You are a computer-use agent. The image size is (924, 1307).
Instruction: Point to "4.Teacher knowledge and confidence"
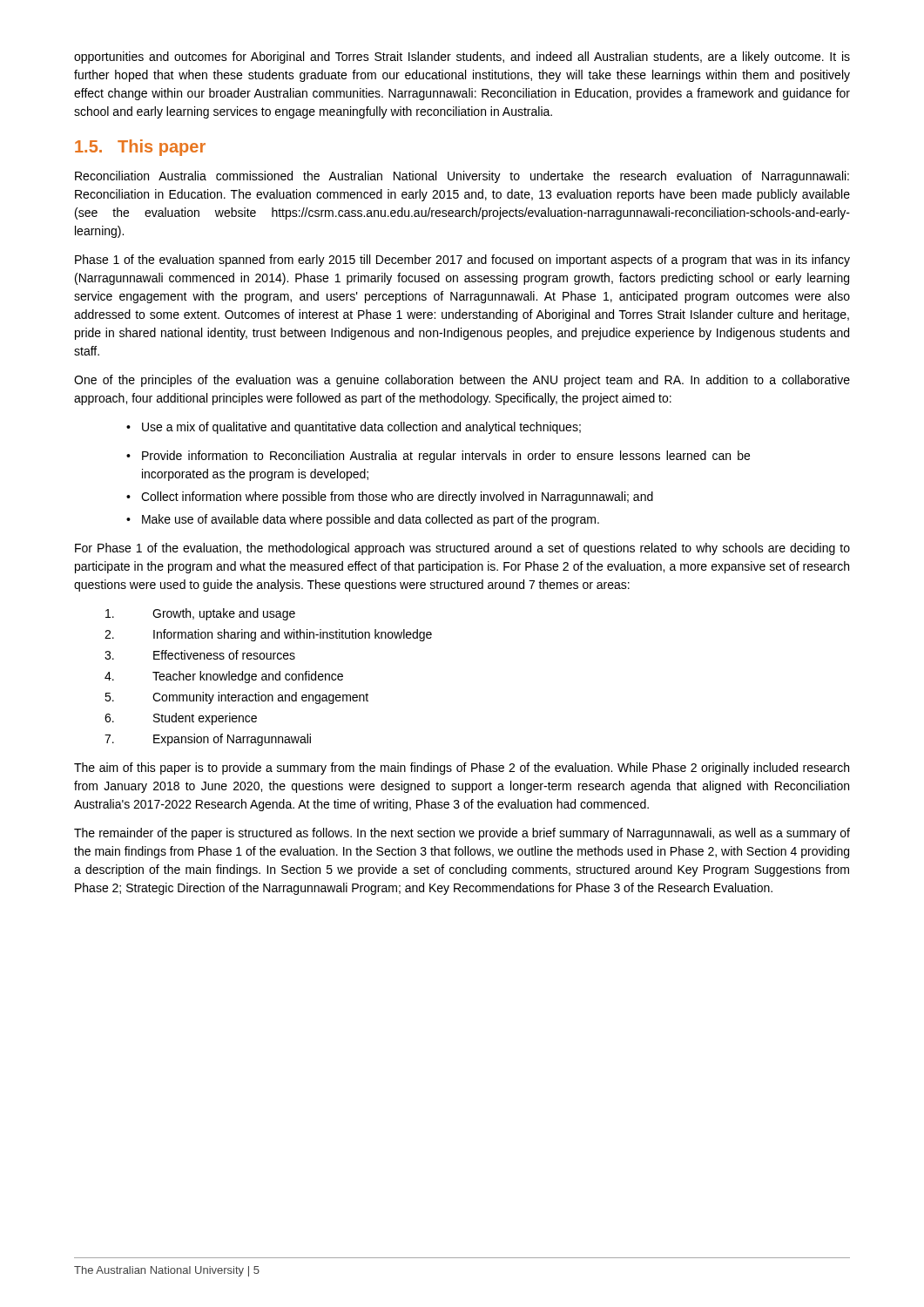click(224, 677)
